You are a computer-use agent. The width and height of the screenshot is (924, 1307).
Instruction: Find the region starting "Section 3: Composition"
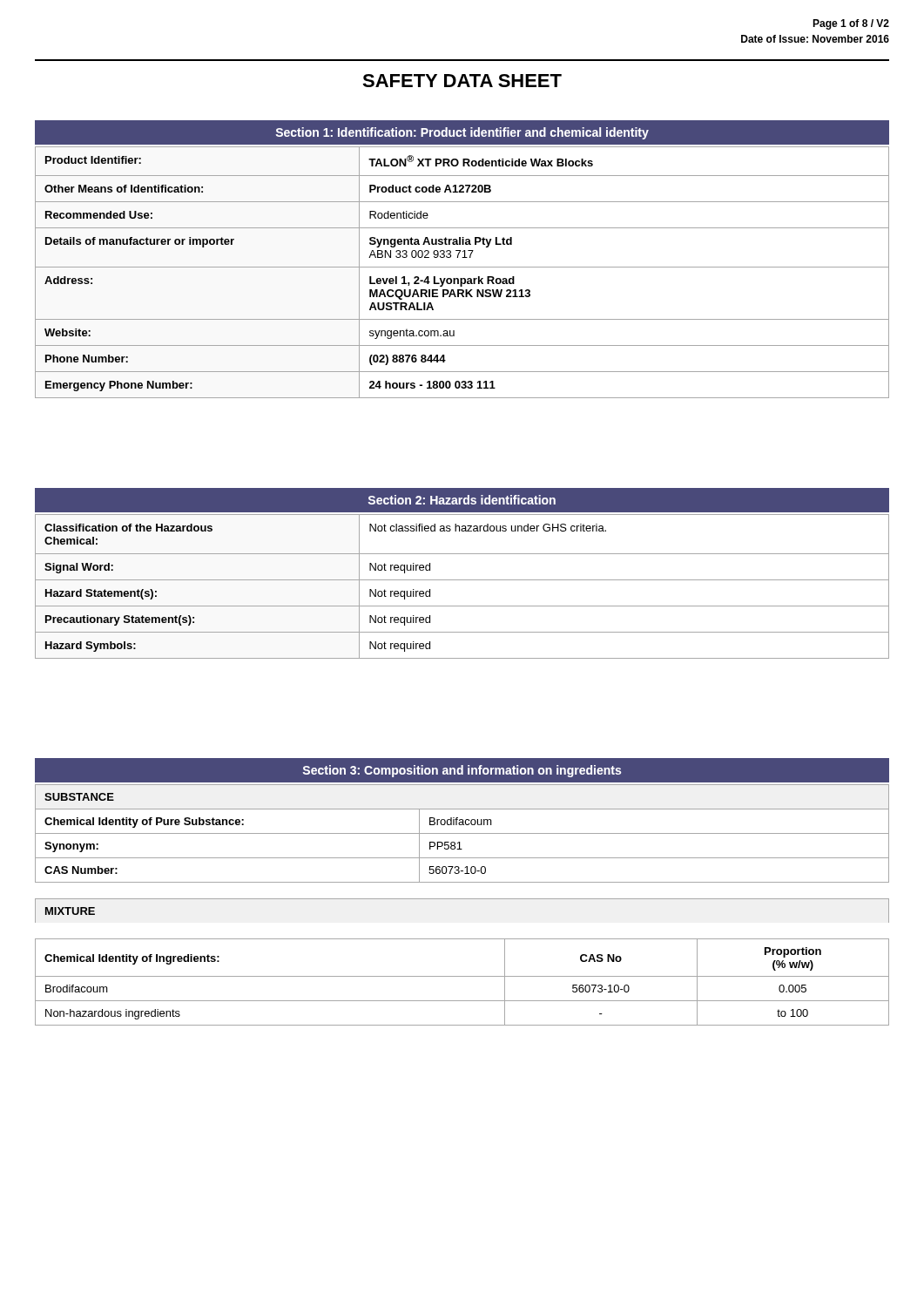click(462, 770)
